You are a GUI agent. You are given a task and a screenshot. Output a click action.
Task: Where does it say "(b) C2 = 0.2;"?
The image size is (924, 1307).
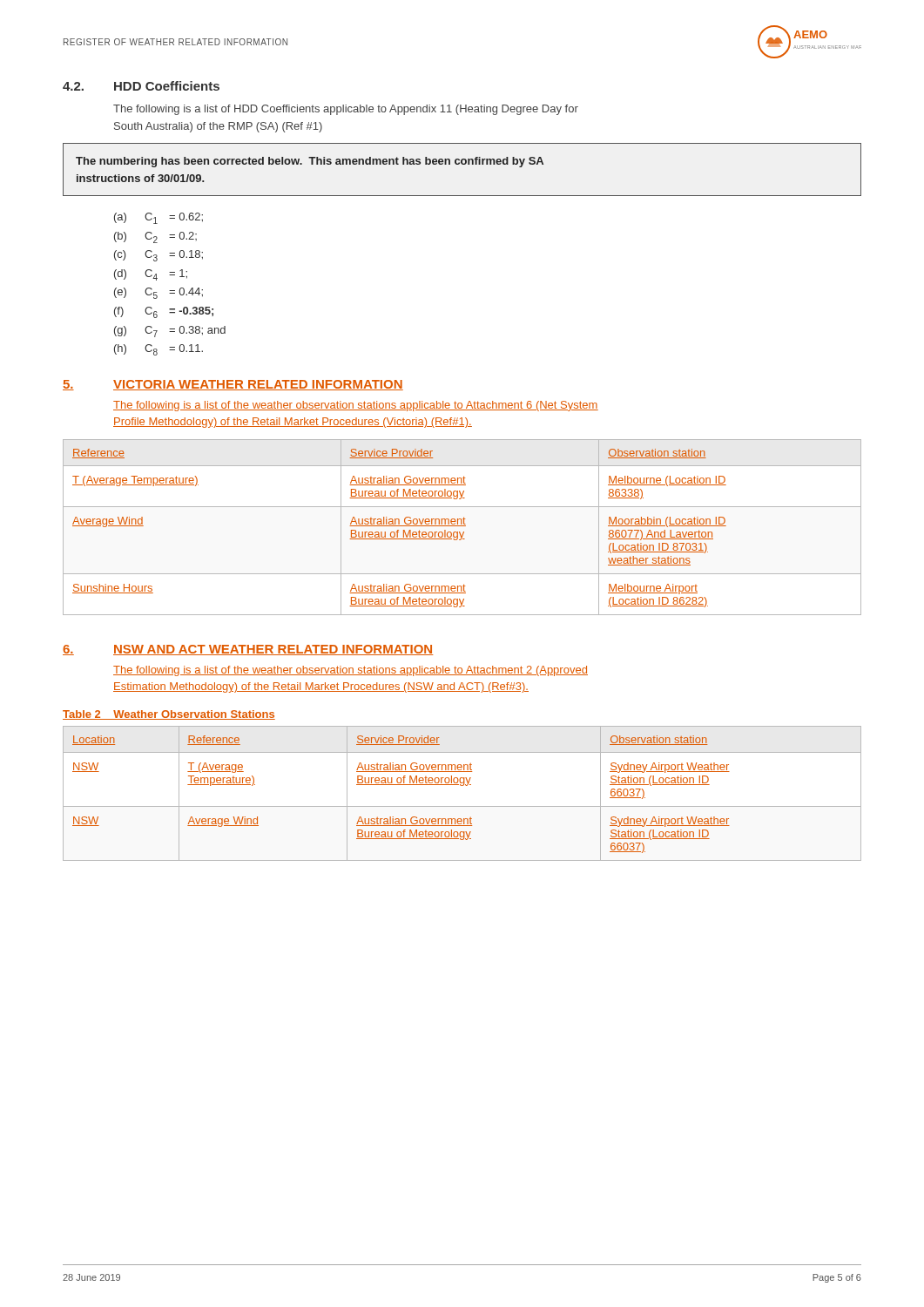click(x=155, y=237)
